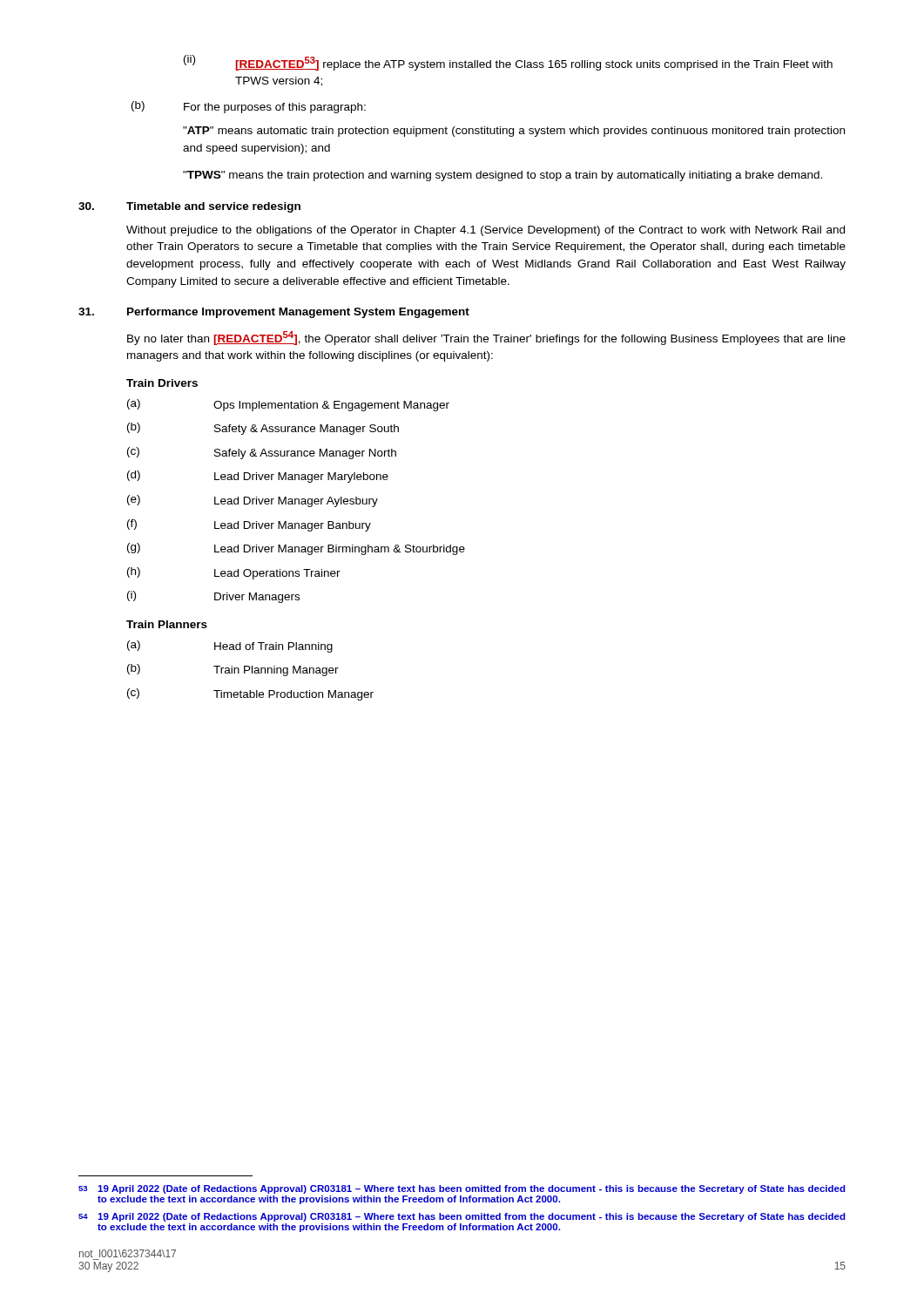Select the block starting ""TPWS" means the train"
The height and width of the screenshot is (1307, 924).
(503, 175)
